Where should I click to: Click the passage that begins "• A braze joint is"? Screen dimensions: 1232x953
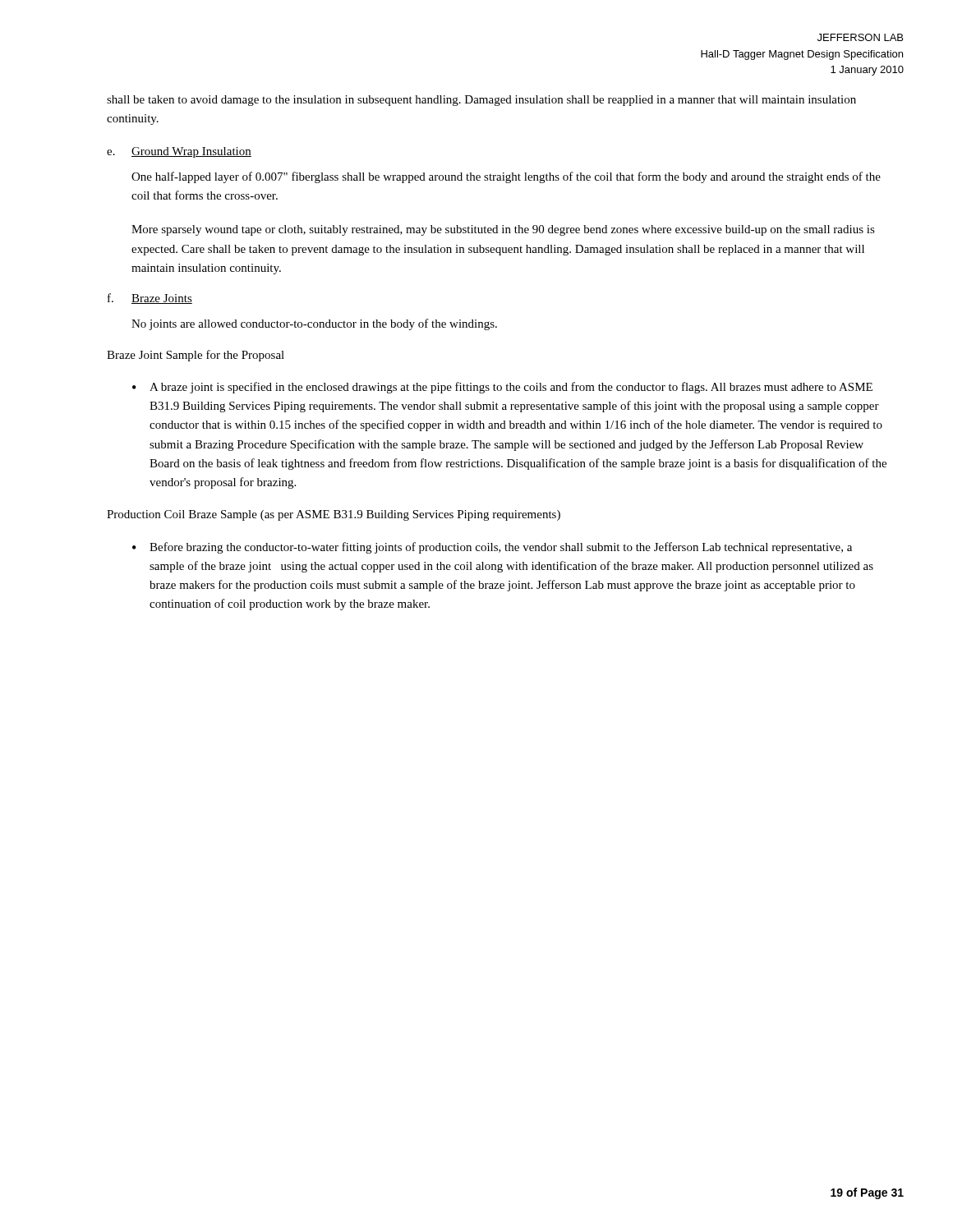(x=509, y=435)
